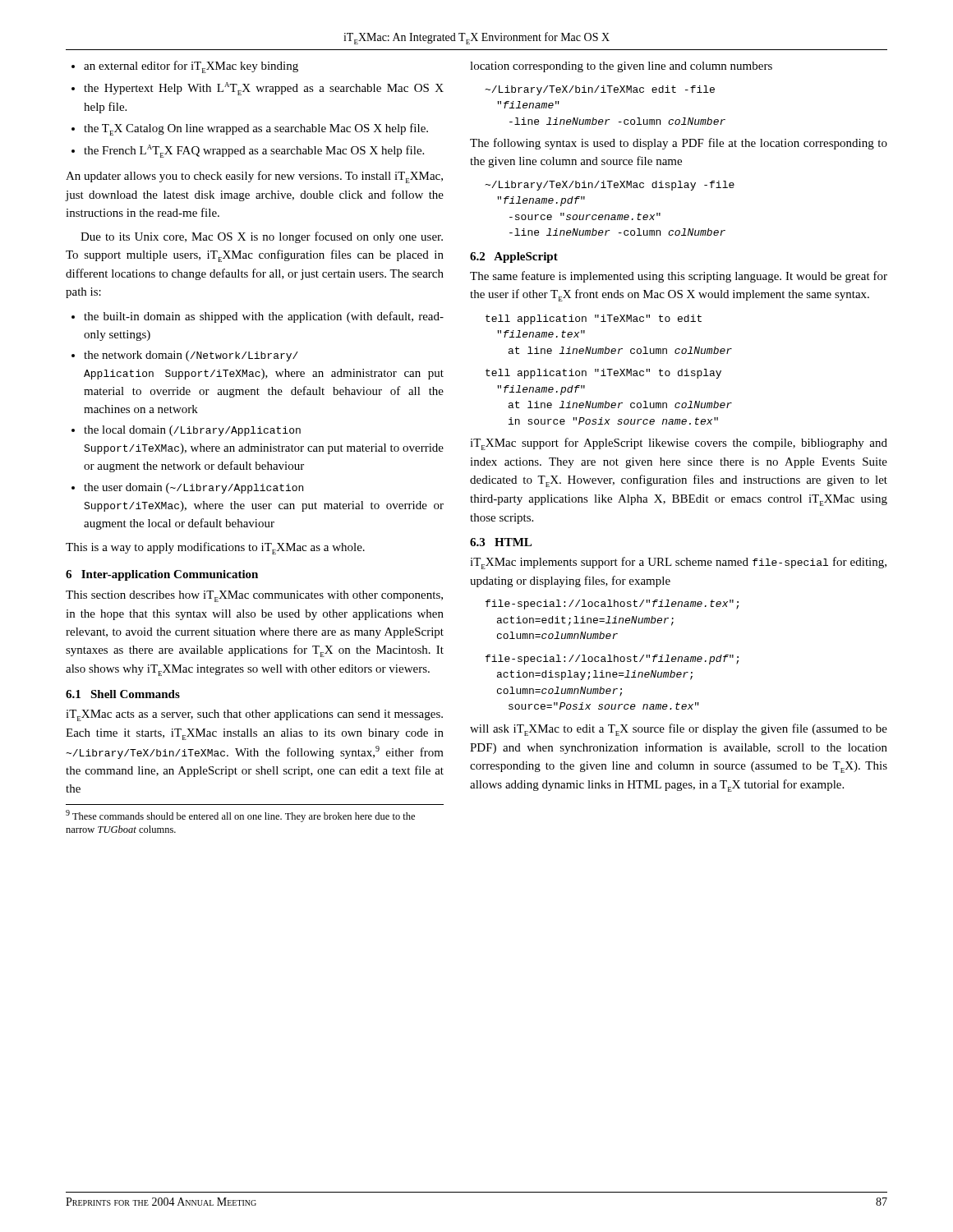The height and width of the screenshot is (1232, 953).
Task: Locate the block of text that opens with "will ask iTEXMac to edit a TEX"
Action: pyautogui.click(x=679, y=758)
